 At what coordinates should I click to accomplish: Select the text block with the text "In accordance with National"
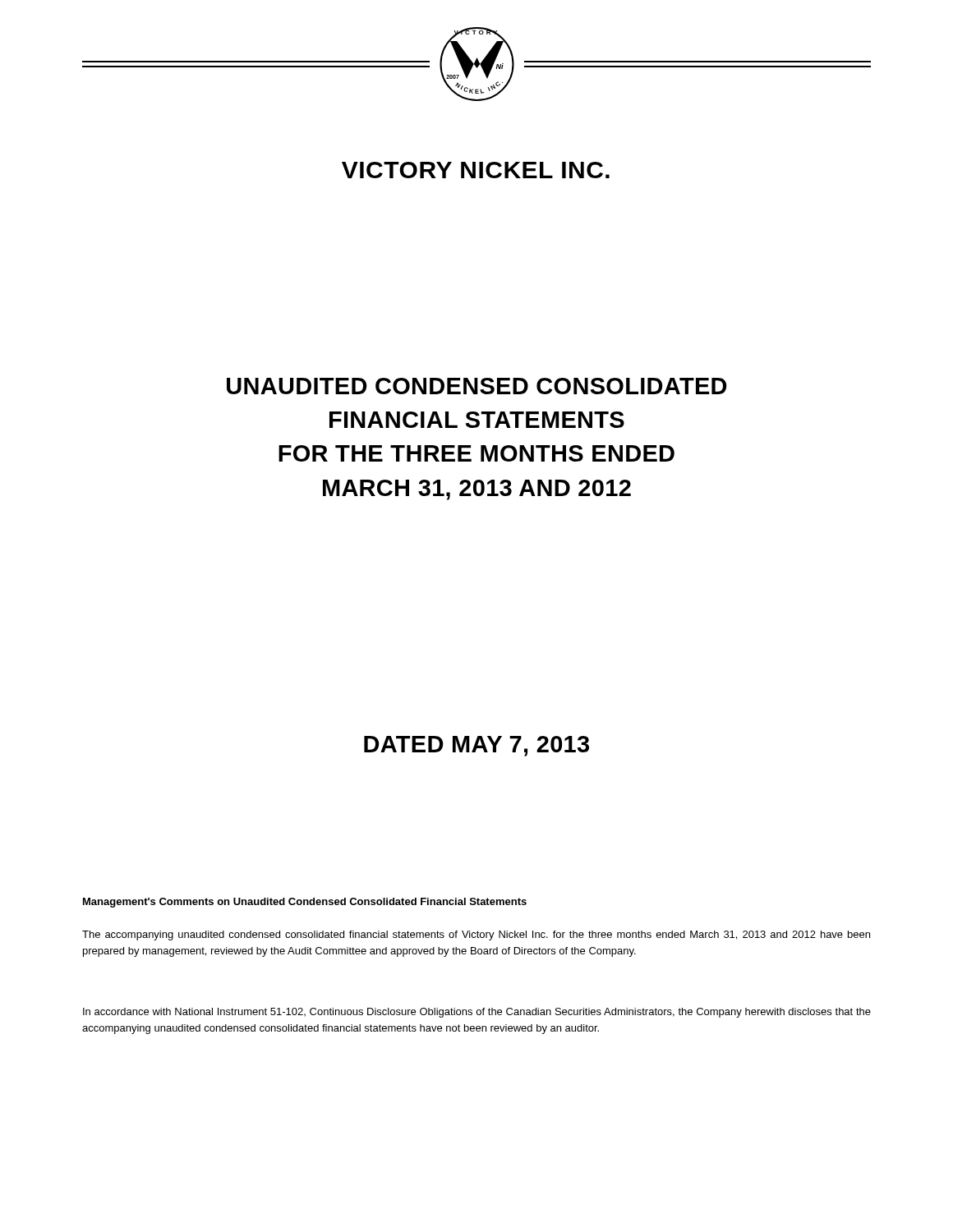(476, 1020)
